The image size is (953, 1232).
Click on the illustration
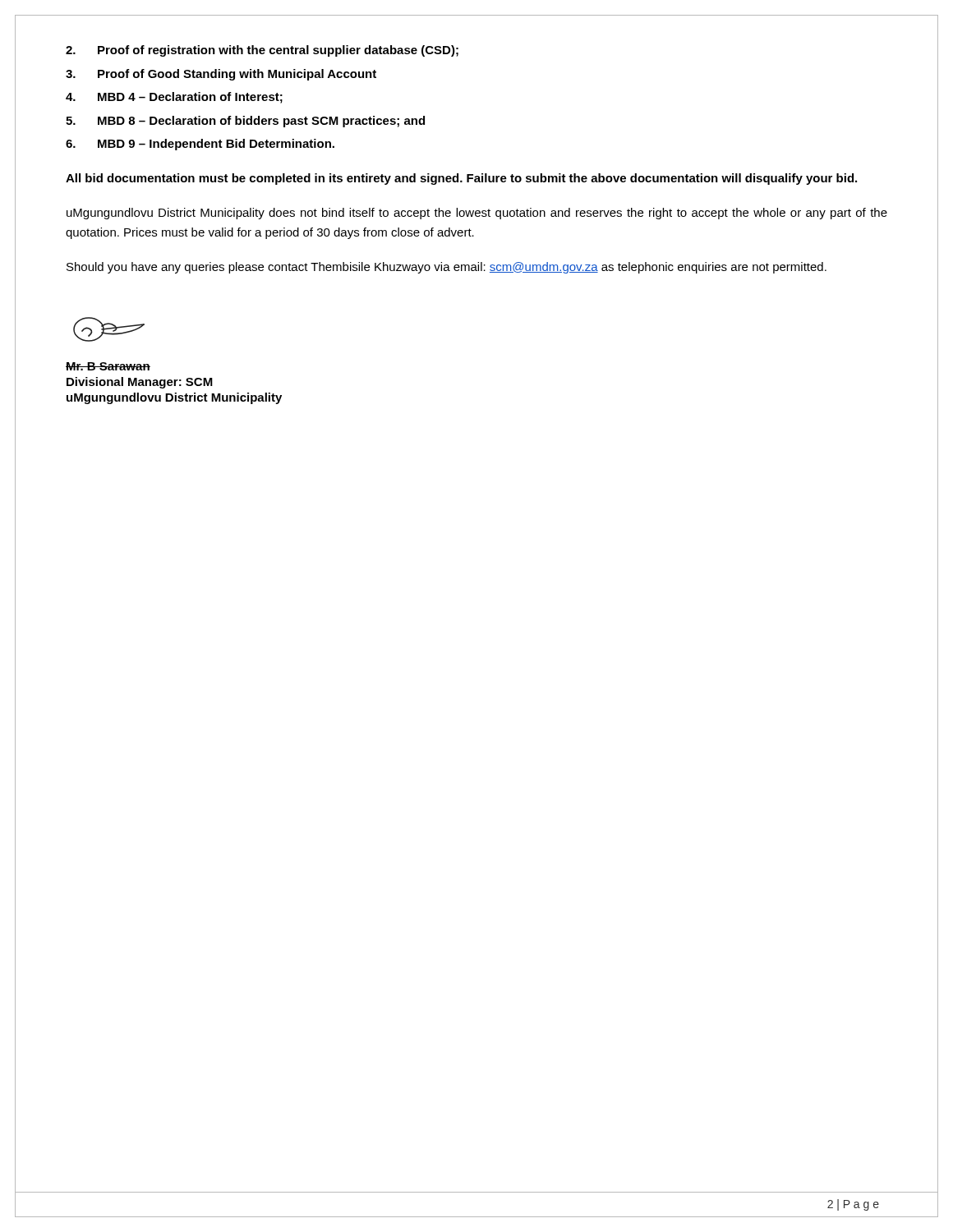coord(476,326)
